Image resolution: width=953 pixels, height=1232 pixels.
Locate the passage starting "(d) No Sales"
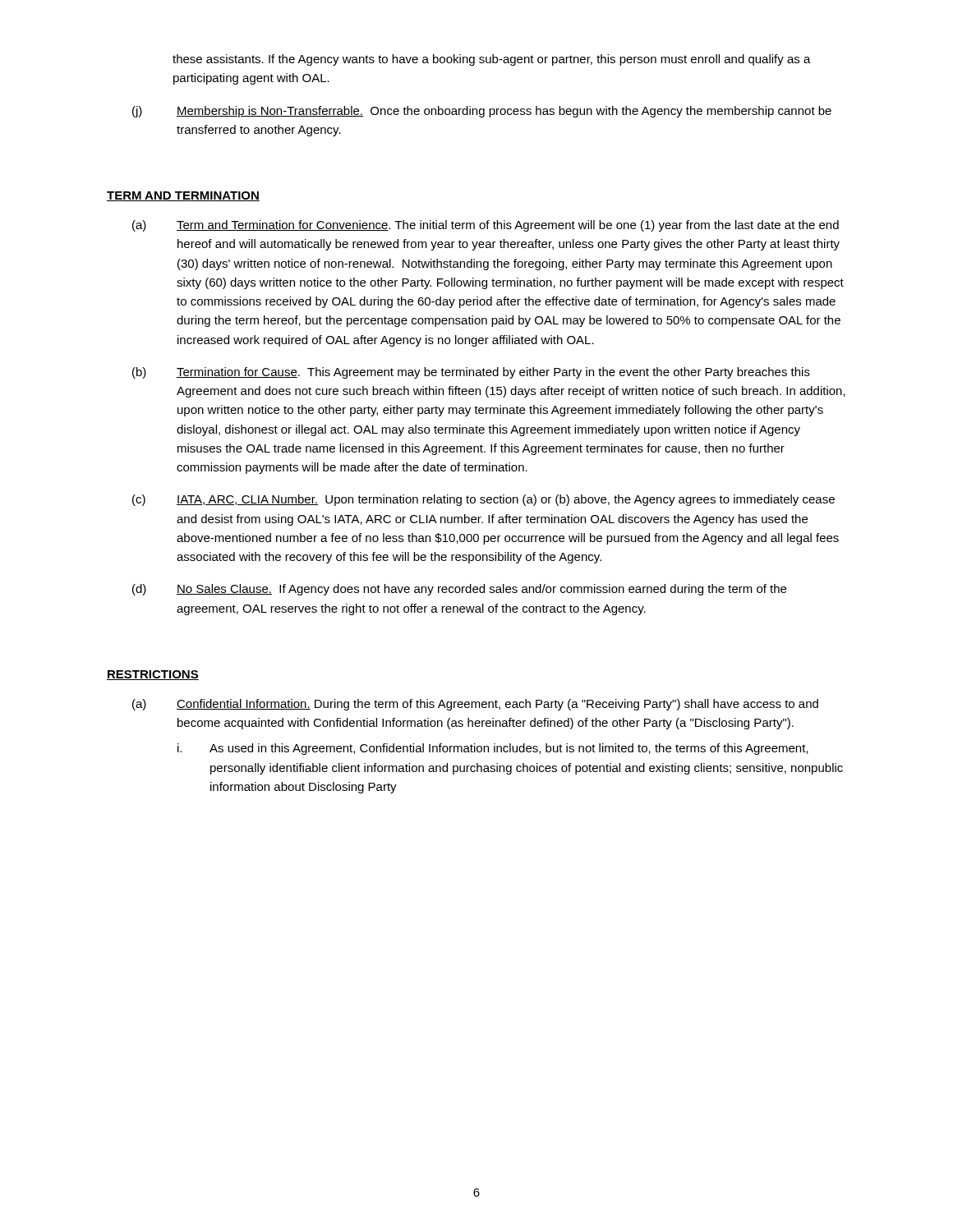pyautogui.click(x=489, y=598)
